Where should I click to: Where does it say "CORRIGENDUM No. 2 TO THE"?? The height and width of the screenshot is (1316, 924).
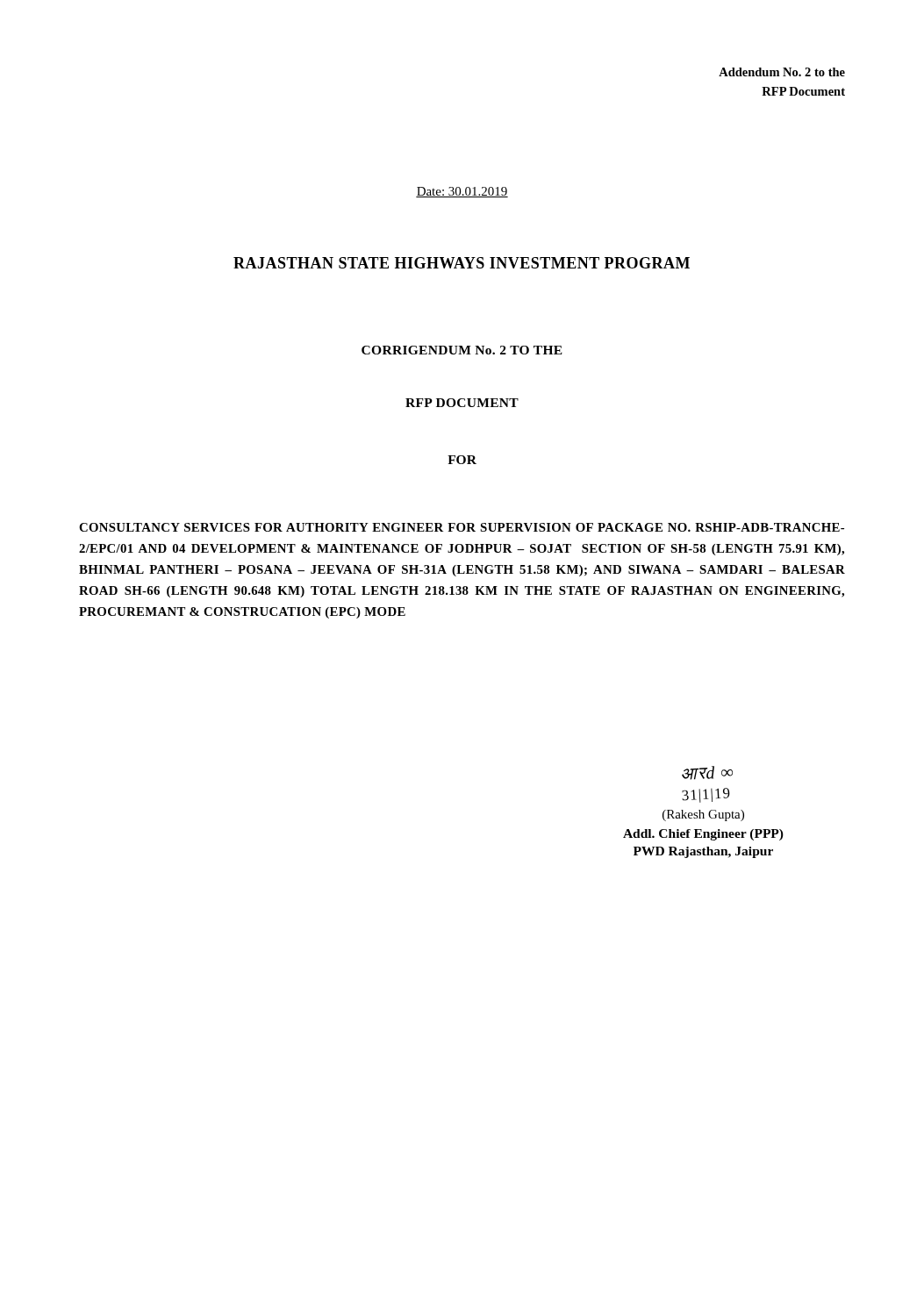pos(462,350)
